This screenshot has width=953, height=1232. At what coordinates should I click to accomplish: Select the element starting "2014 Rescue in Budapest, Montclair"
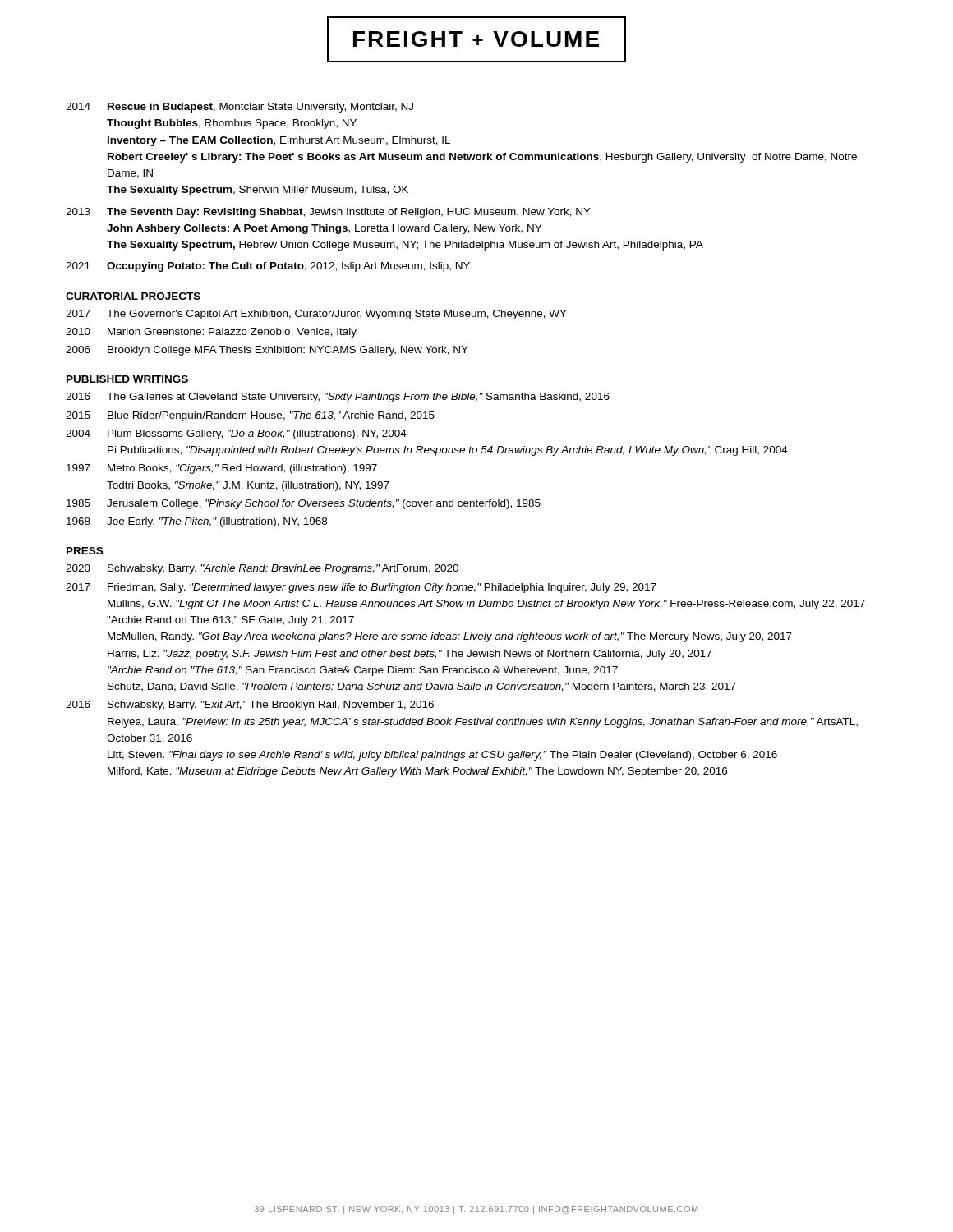tap(476, 148)
